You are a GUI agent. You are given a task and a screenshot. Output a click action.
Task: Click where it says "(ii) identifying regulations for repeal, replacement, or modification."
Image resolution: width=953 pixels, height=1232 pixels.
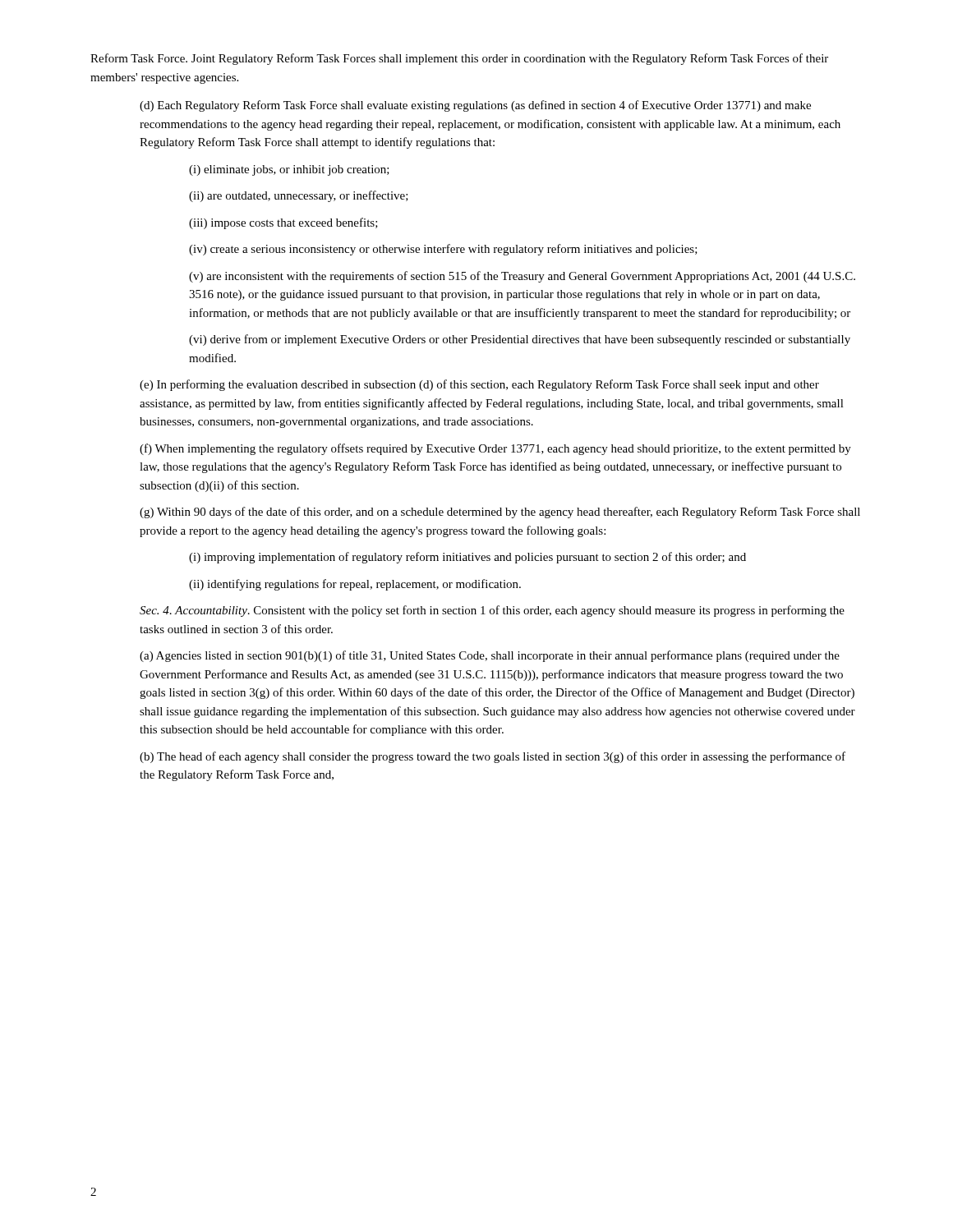(x=355, y=584)
